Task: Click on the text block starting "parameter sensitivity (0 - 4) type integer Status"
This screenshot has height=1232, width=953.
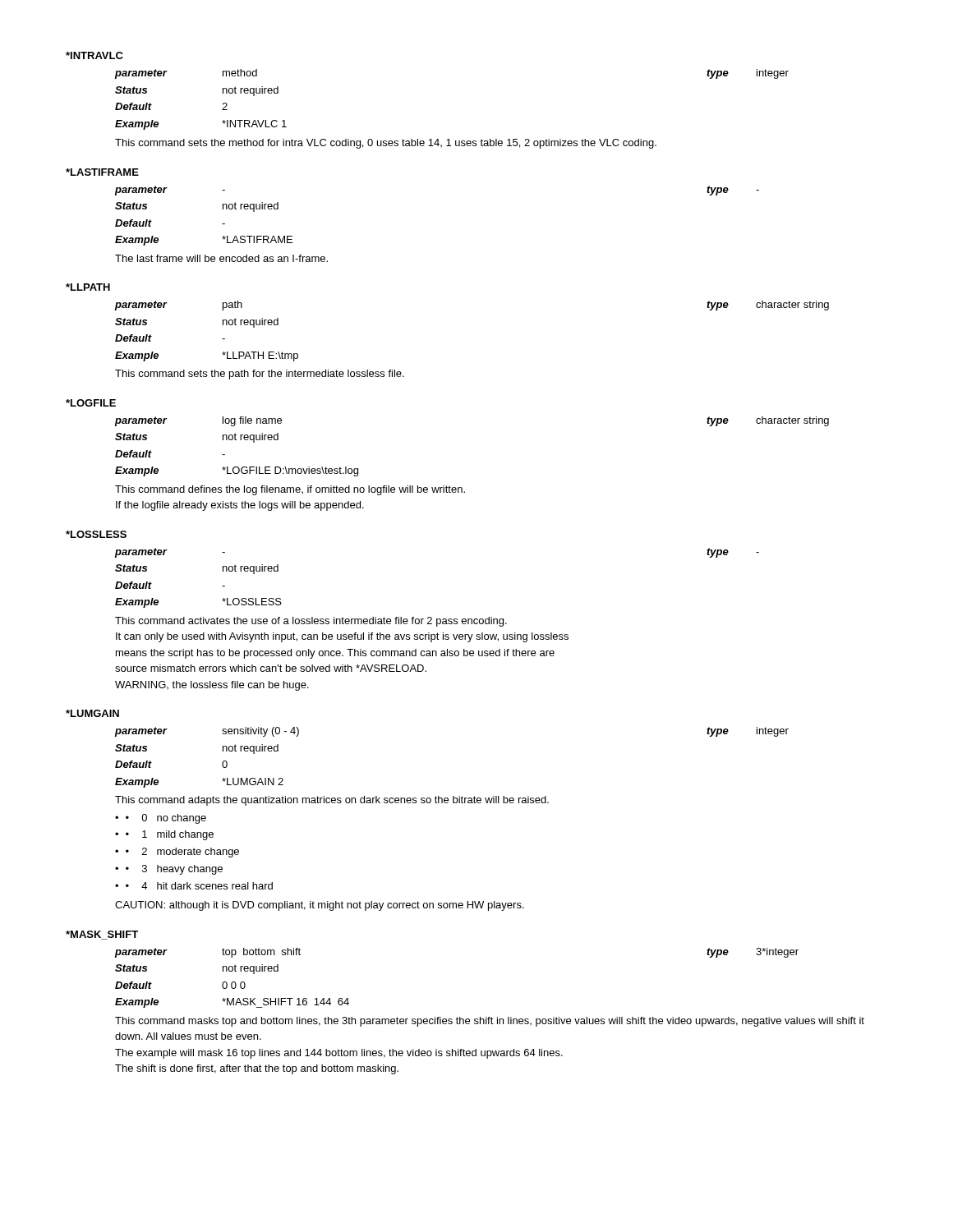Action: pos(134,731)
